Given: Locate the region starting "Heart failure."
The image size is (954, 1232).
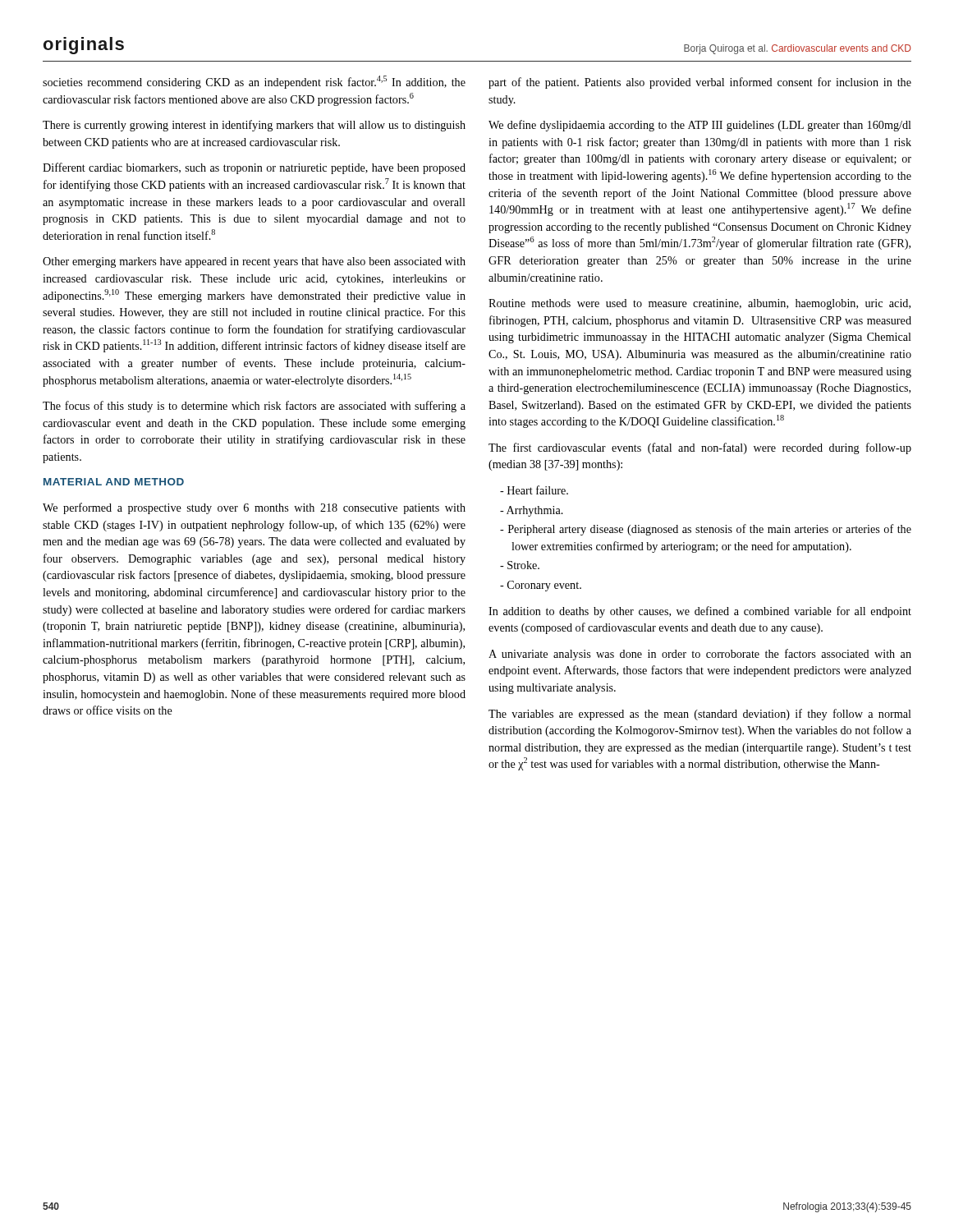Looking at the screenshot, I should 538,490.
